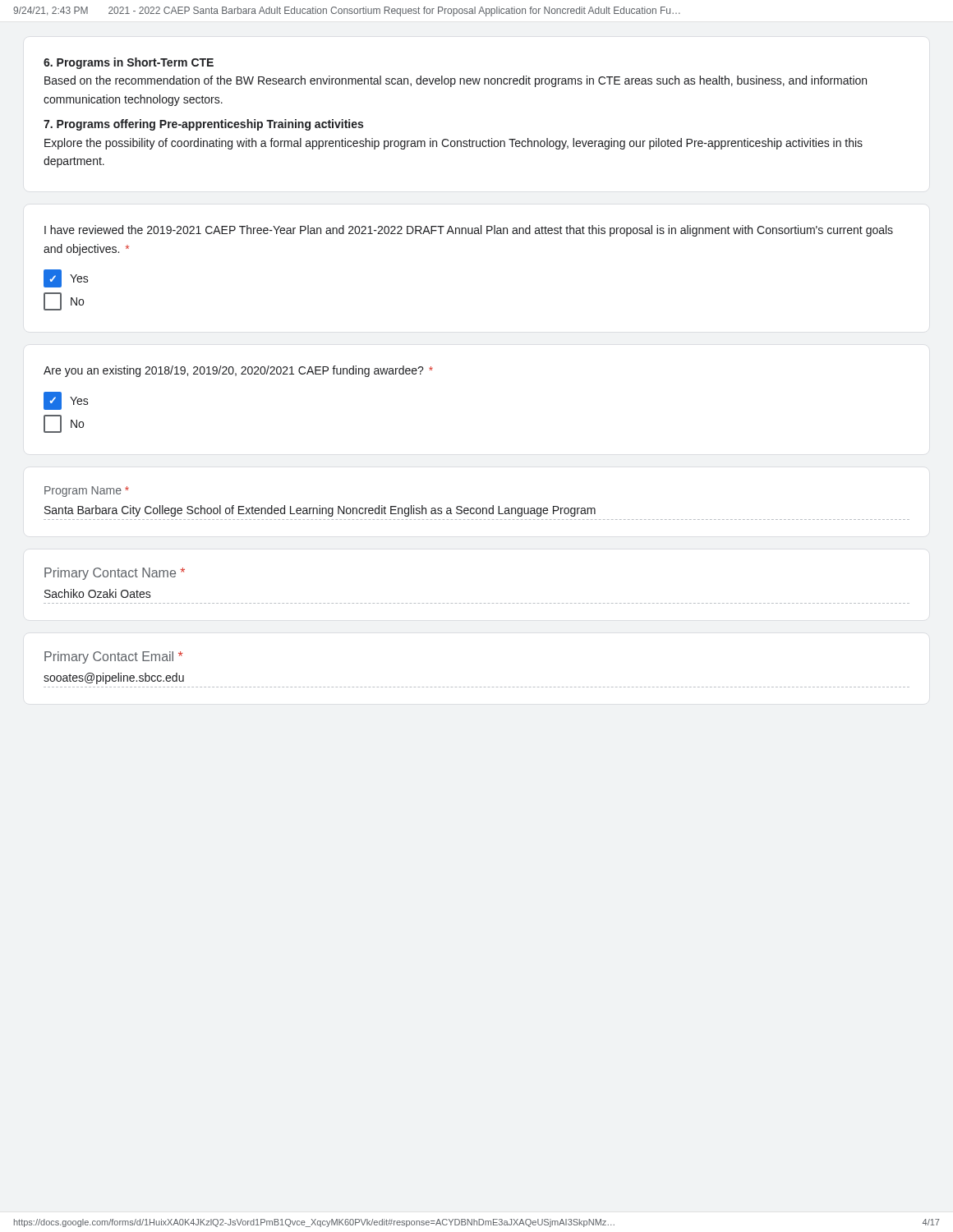Screen dimensions: 1232x953
Task: Point to the text starting "Are you an"
Action: point(238,371)
